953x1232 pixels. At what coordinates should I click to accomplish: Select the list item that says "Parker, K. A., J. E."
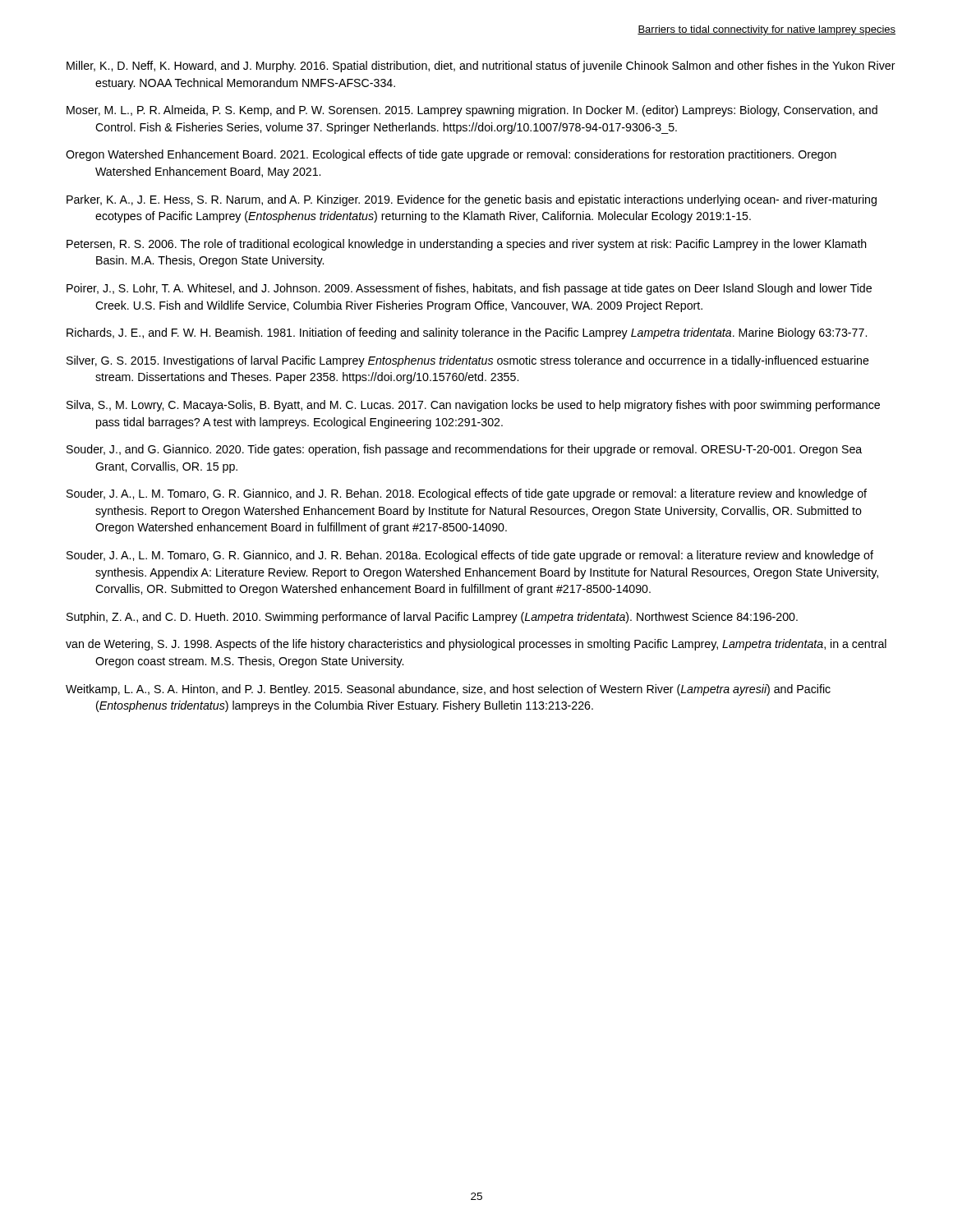point(472,208)
